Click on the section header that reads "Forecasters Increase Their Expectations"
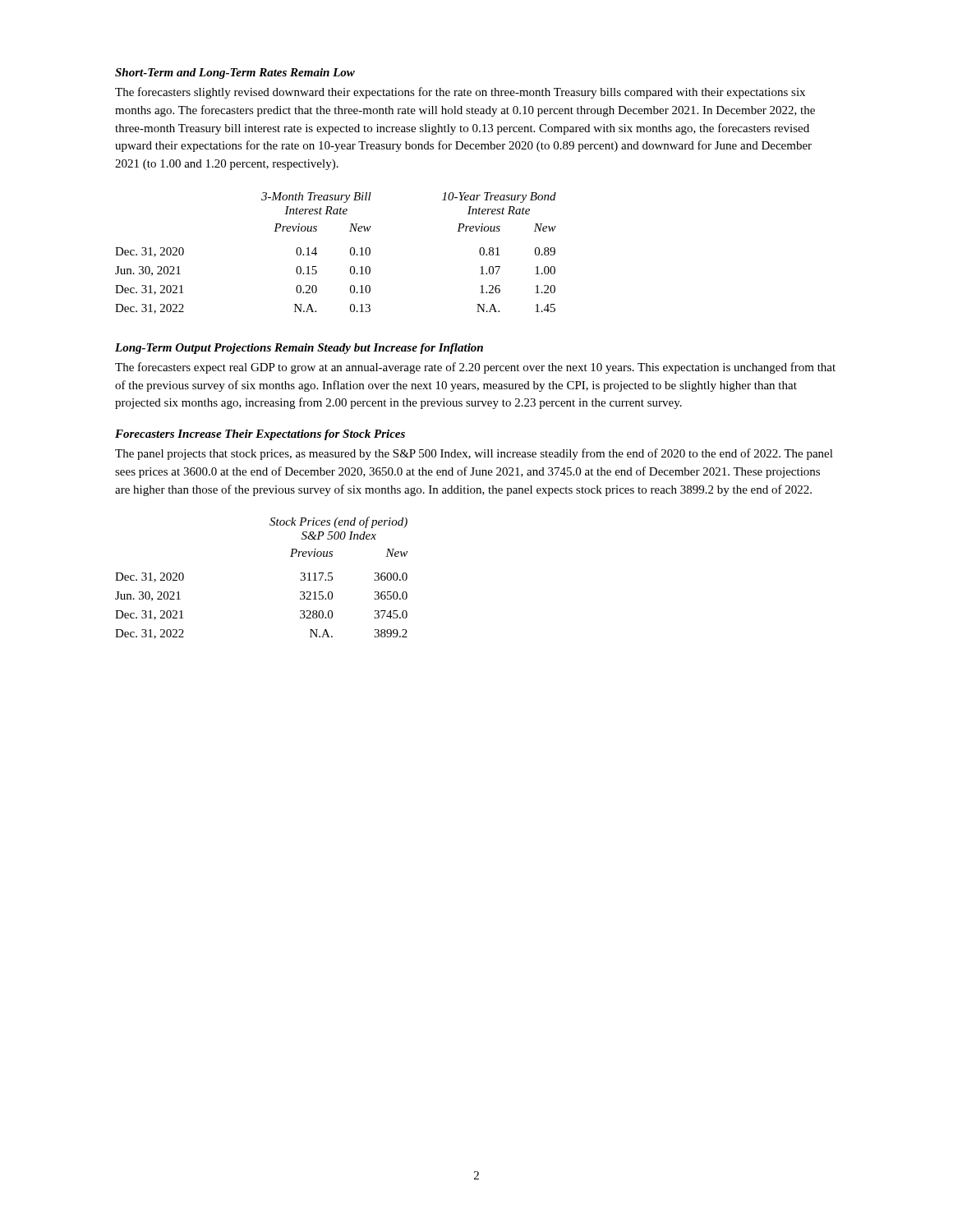The height and width of the screenshot is (1232, 953). point(260,434)
